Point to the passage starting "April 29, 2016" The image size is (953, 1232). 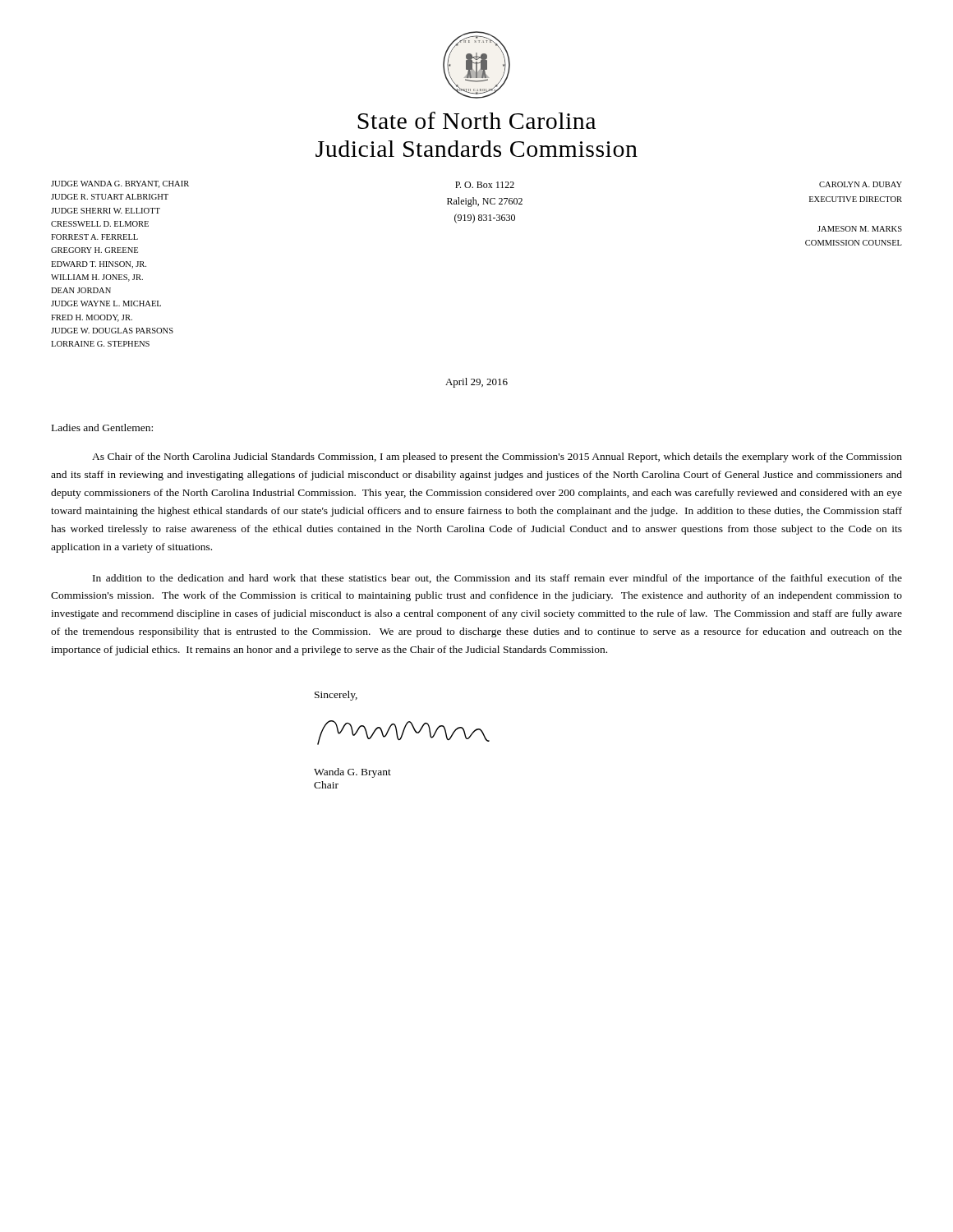coord(476,382)
